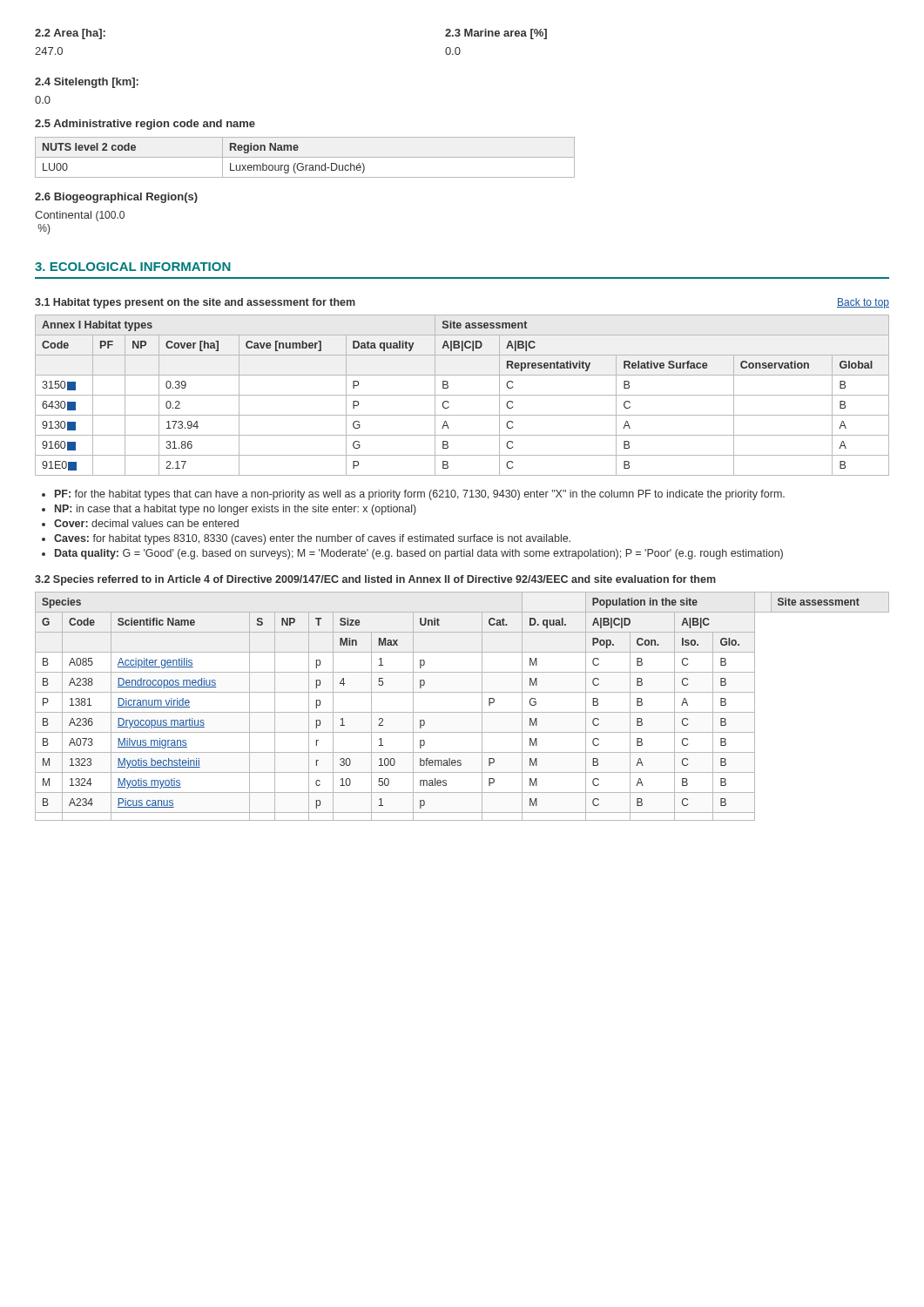
Task: Find the list item that says "PF: for the habitat types"
Action: tap(420, 494)
